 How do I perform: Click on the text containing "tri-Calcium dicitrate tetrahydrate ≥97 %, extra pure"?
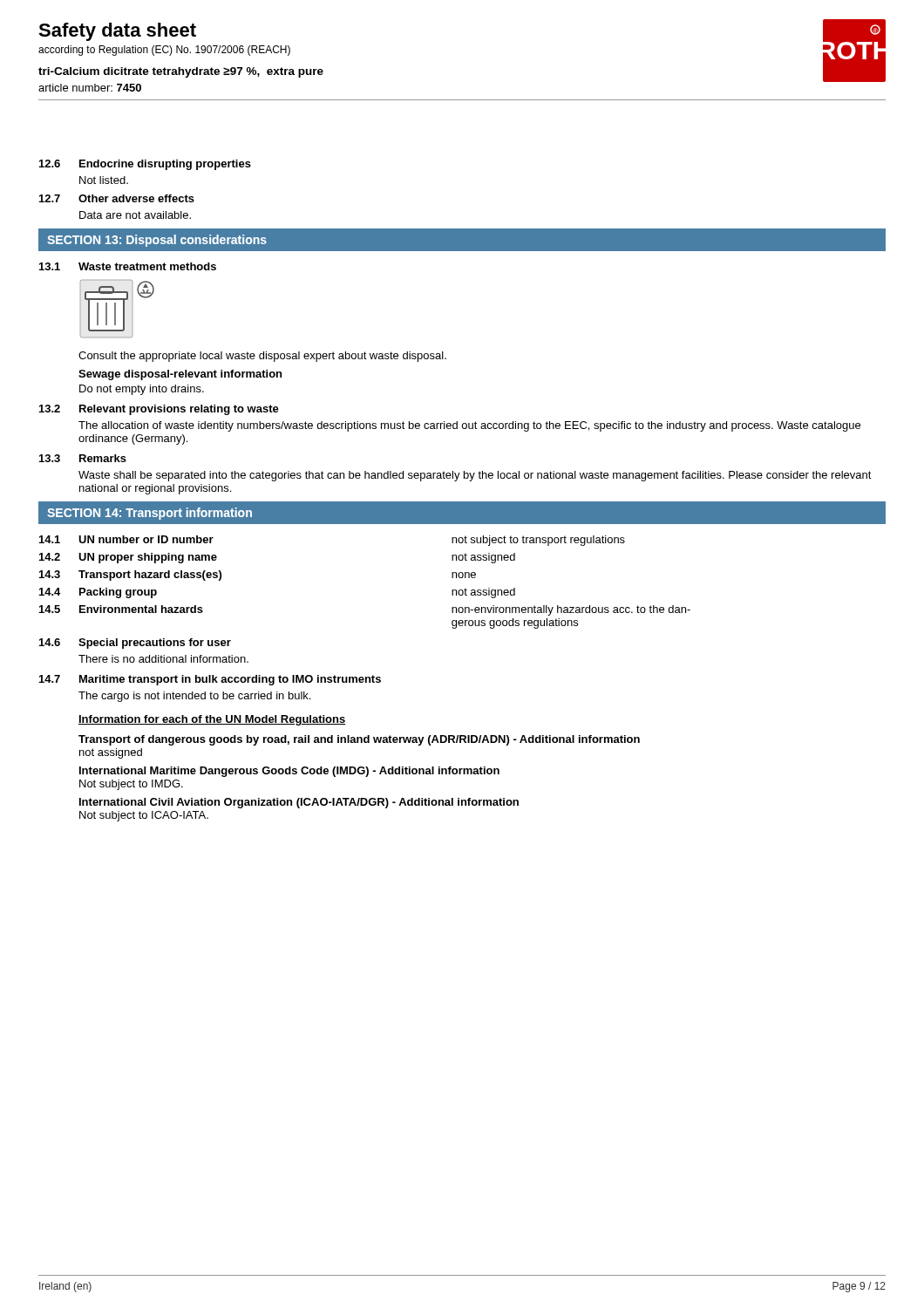pos(181,71)
